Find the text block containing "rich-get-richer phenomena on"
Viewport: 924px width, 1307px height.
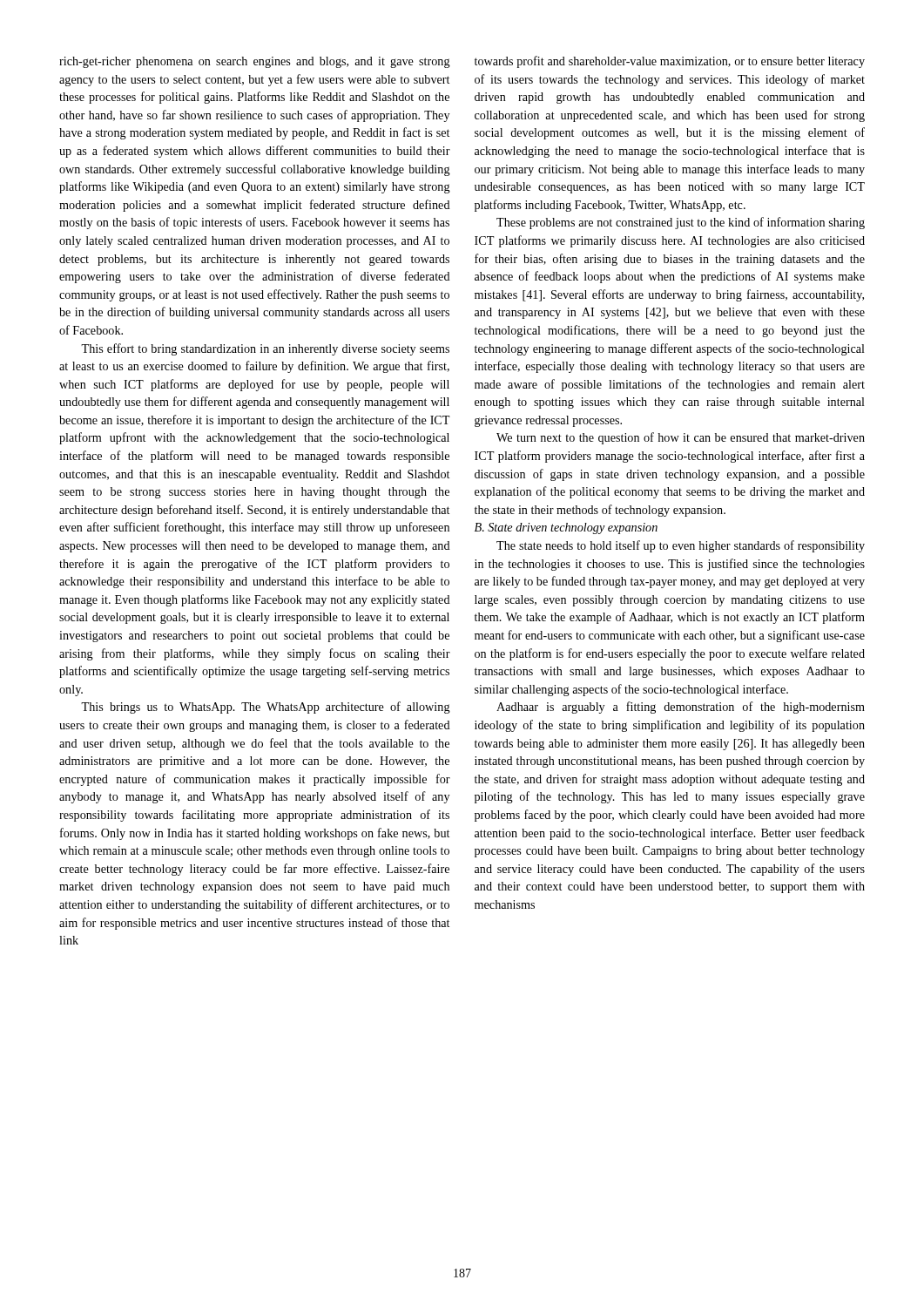(x=255, y=196)
